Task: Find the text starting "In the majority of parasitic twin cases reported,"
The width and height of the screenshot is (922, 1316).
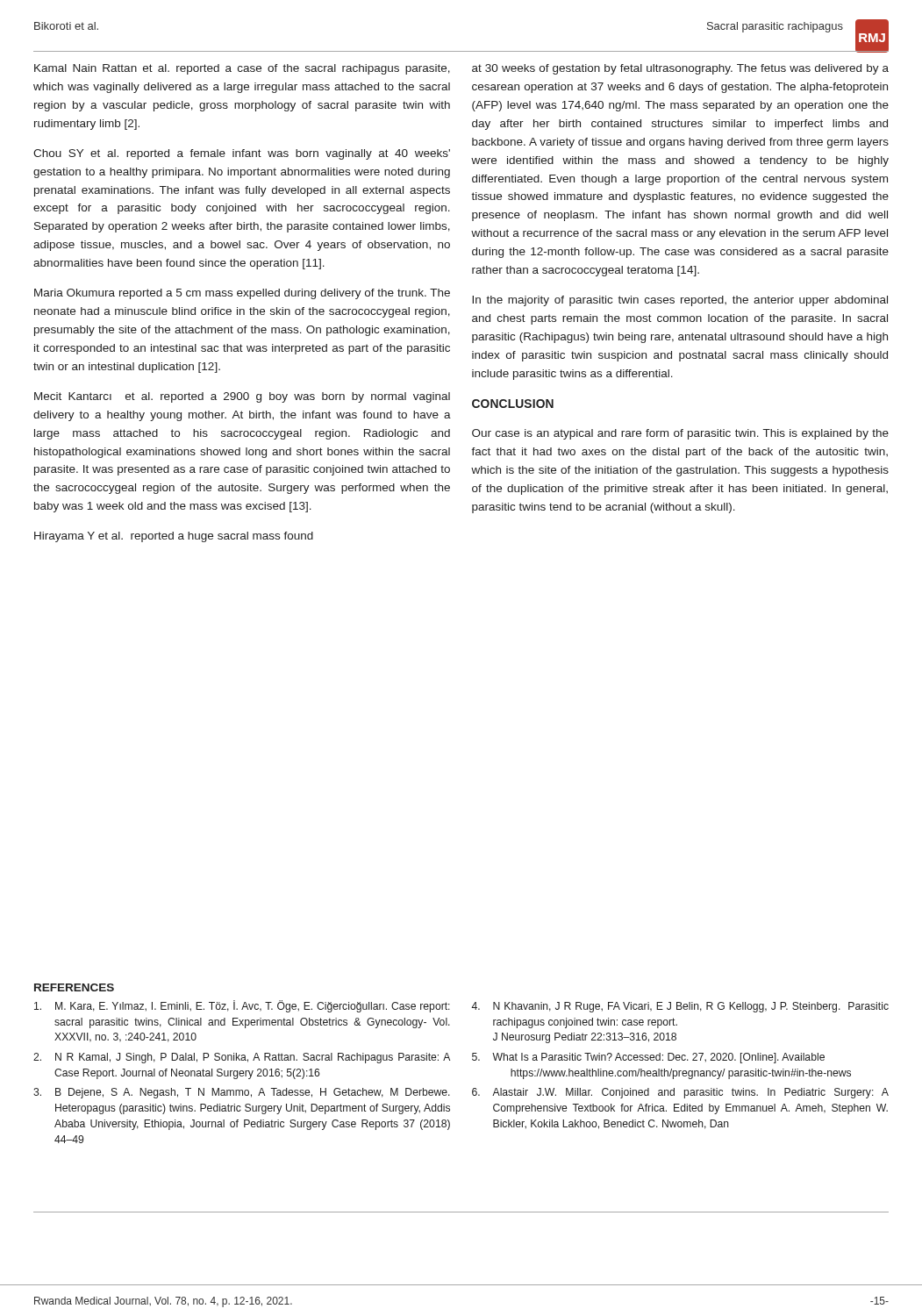Action: coord(680,337)
